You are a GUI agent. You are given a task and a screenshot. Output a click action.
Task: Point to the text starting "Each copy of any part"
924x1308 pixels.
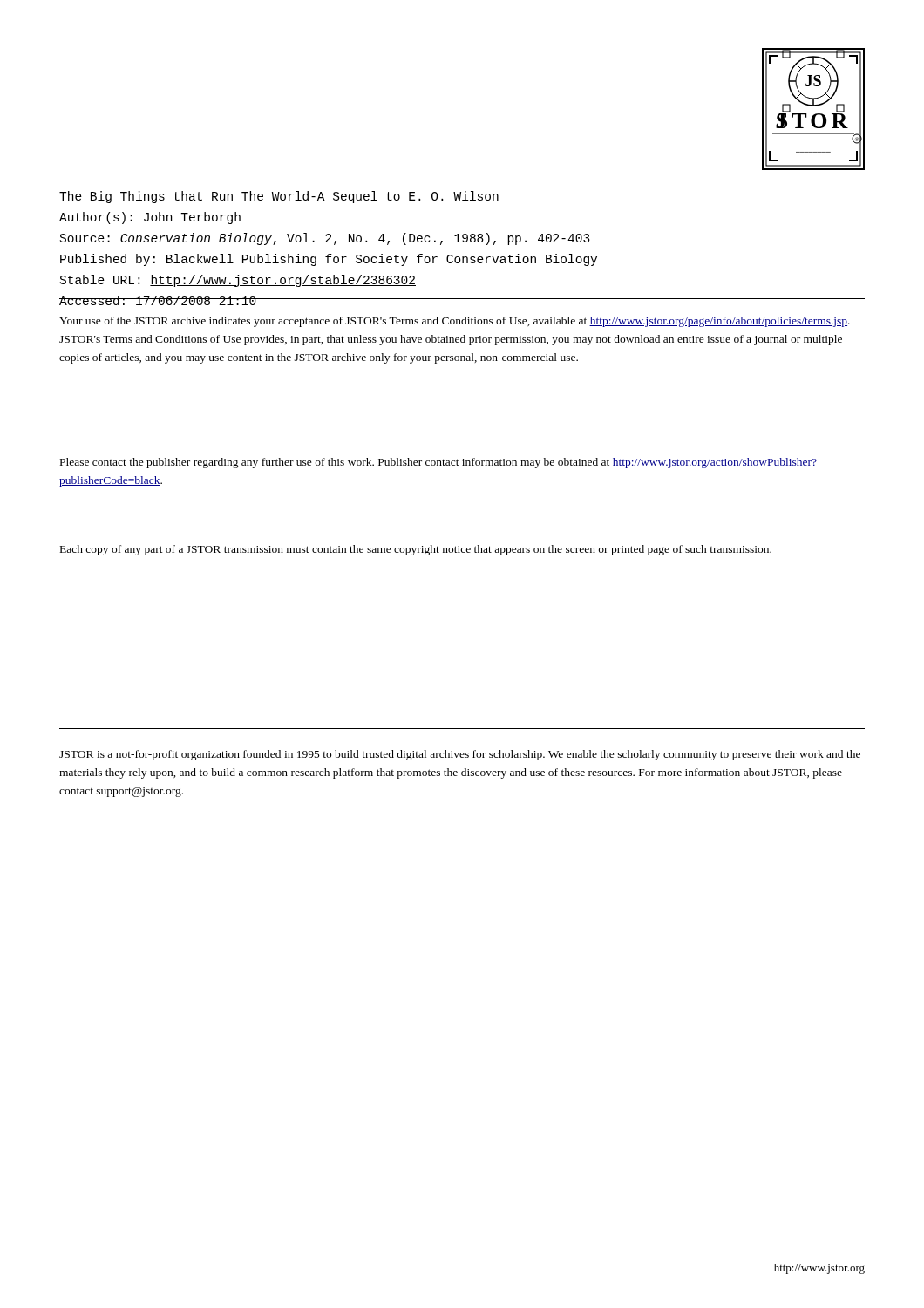point(416,549)
